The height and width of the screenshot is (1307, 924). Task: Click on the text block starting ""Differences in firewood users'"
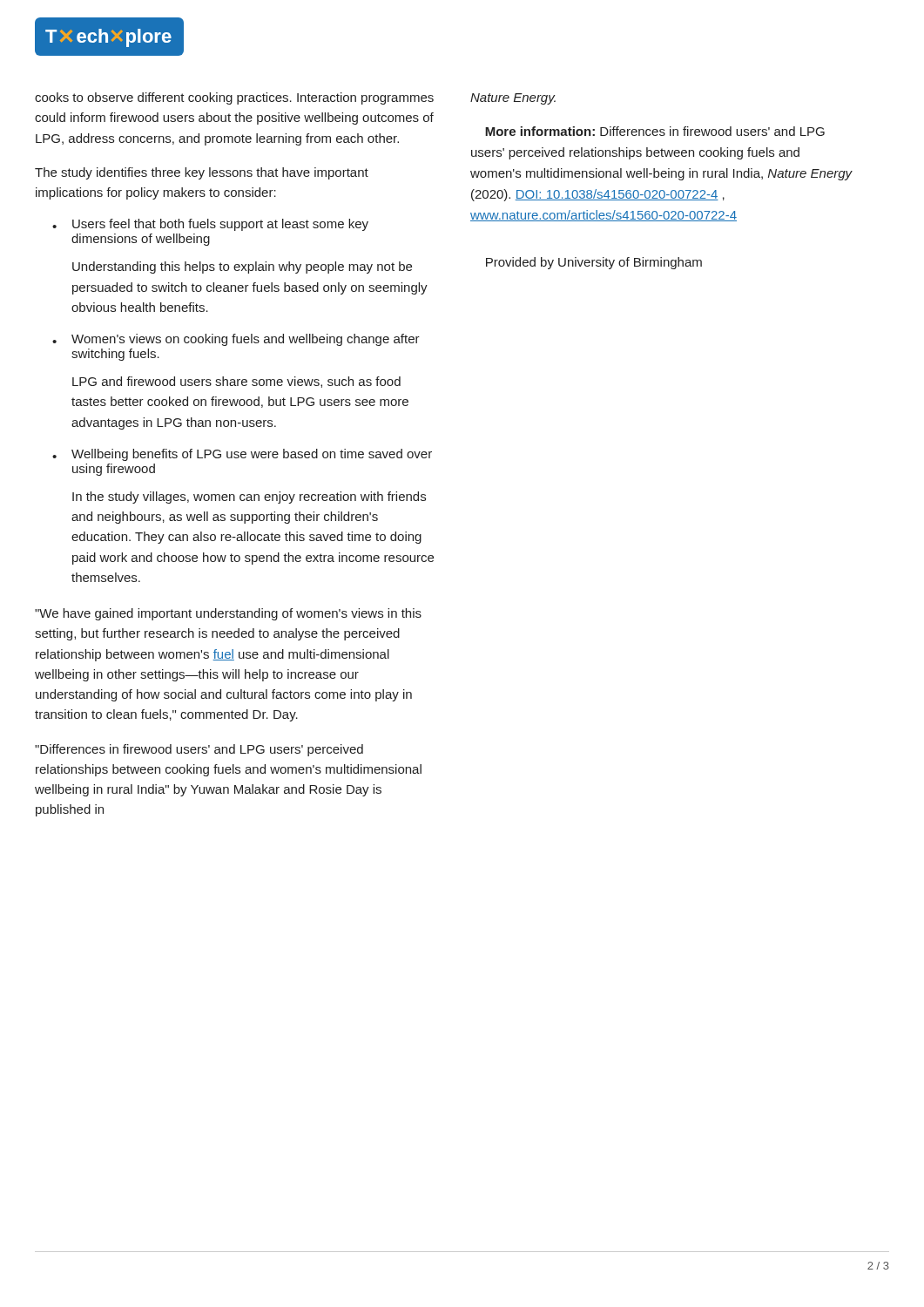[x=229, y=779]
